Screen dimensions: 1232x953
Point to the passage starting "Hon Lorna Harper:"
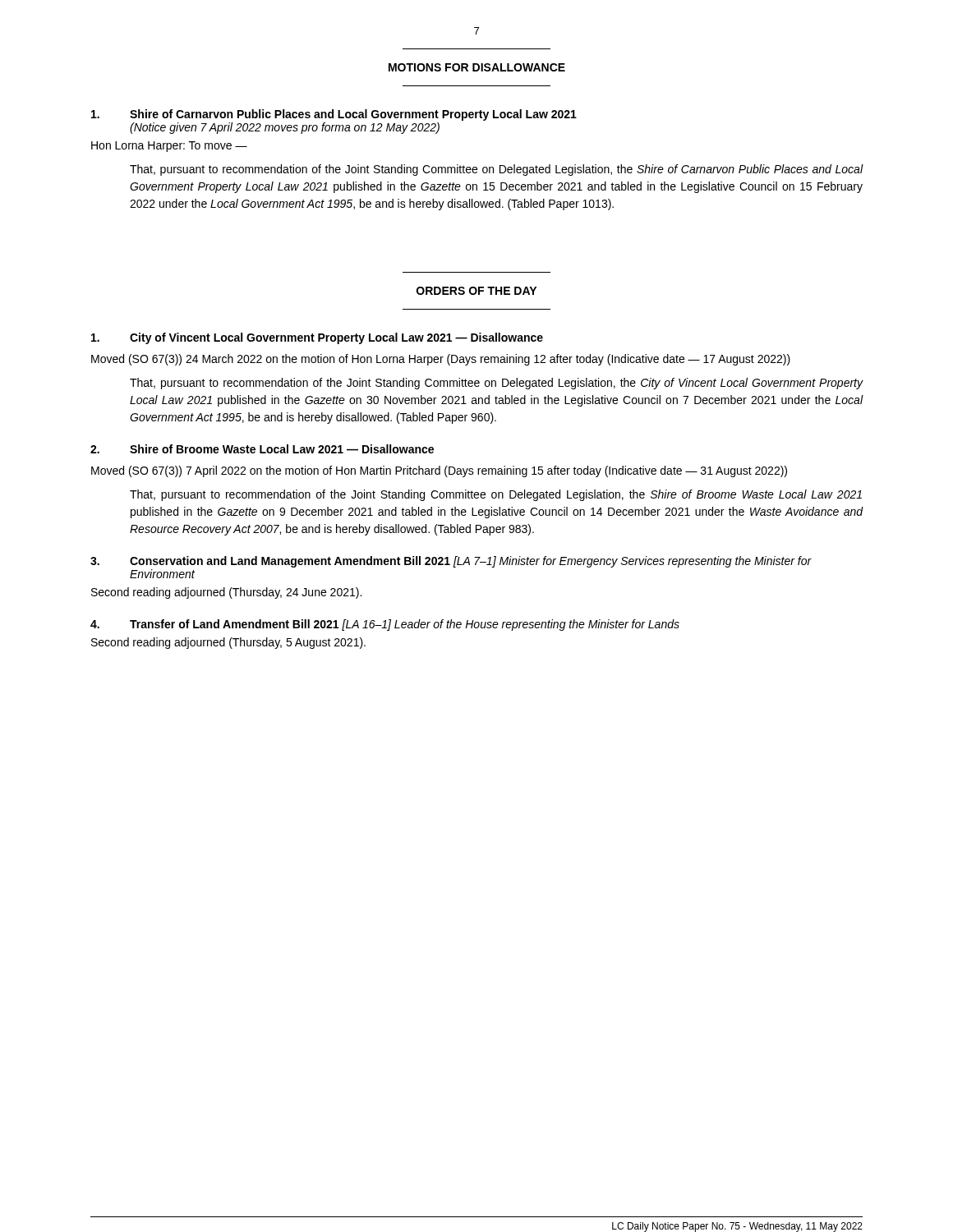169,145
